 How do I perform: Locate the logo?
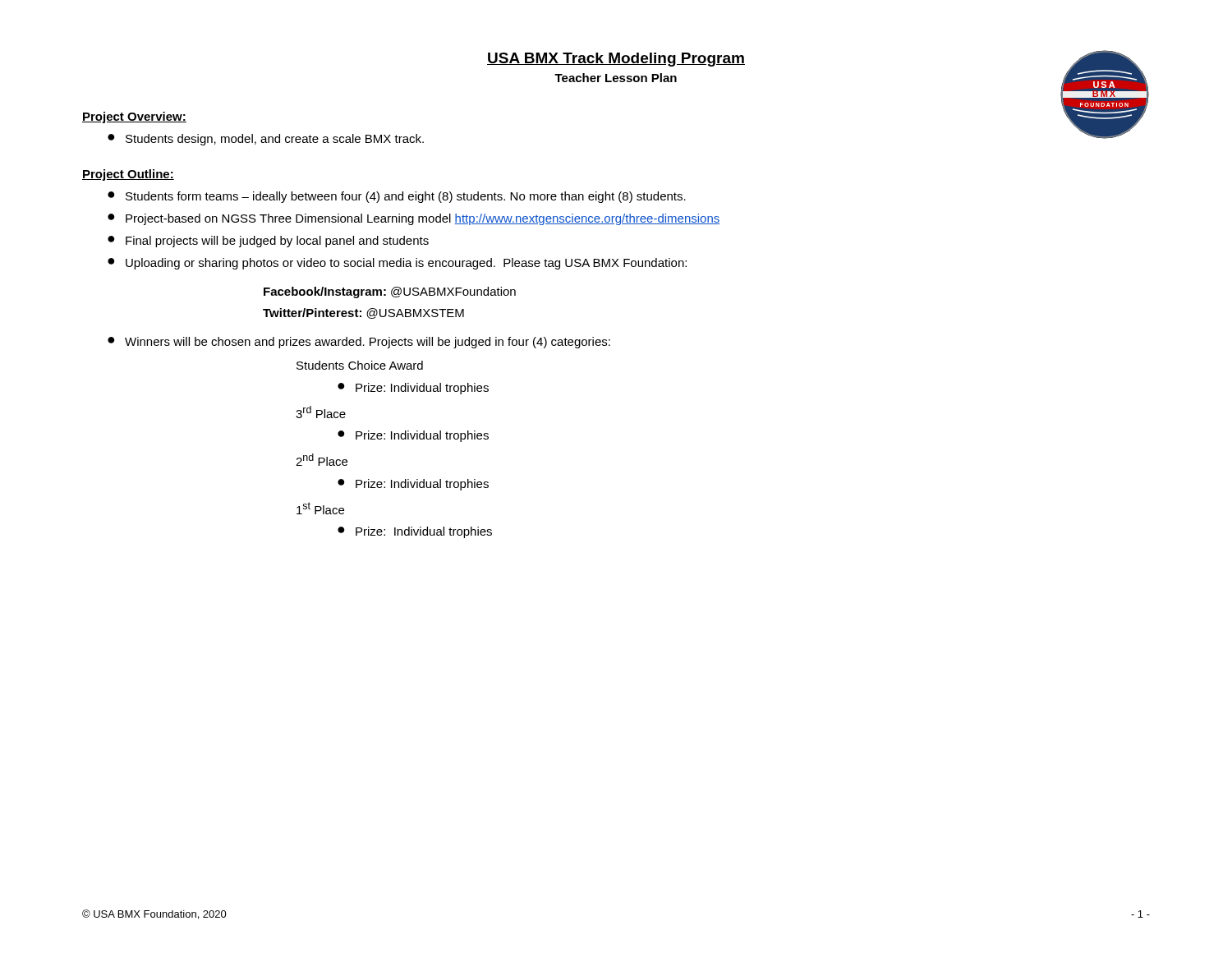pyautogui.click(x=1105, y=96)
